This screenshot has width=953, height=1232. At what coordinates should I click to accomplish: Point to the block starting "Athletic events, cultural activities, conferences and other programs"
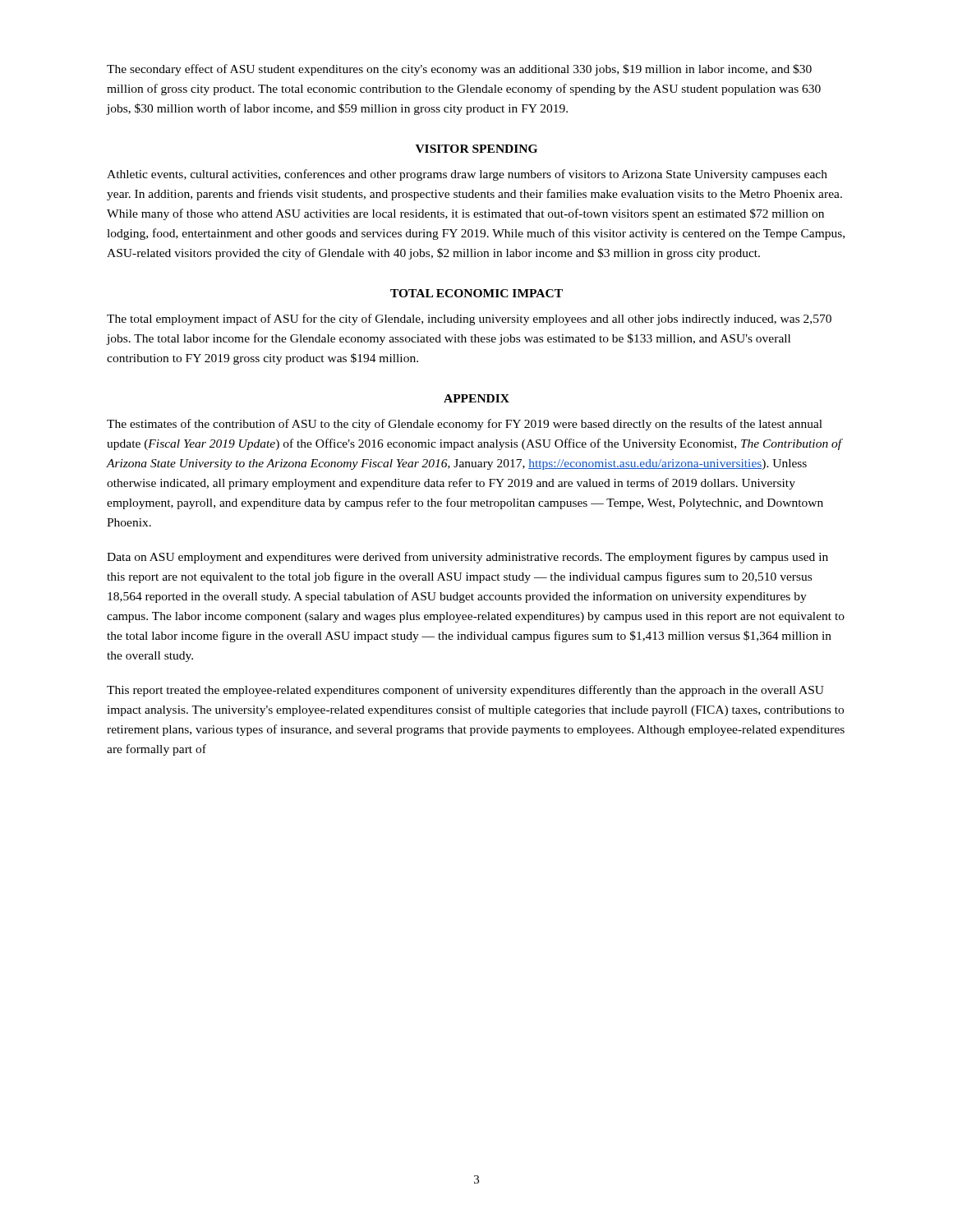point(476,213)
